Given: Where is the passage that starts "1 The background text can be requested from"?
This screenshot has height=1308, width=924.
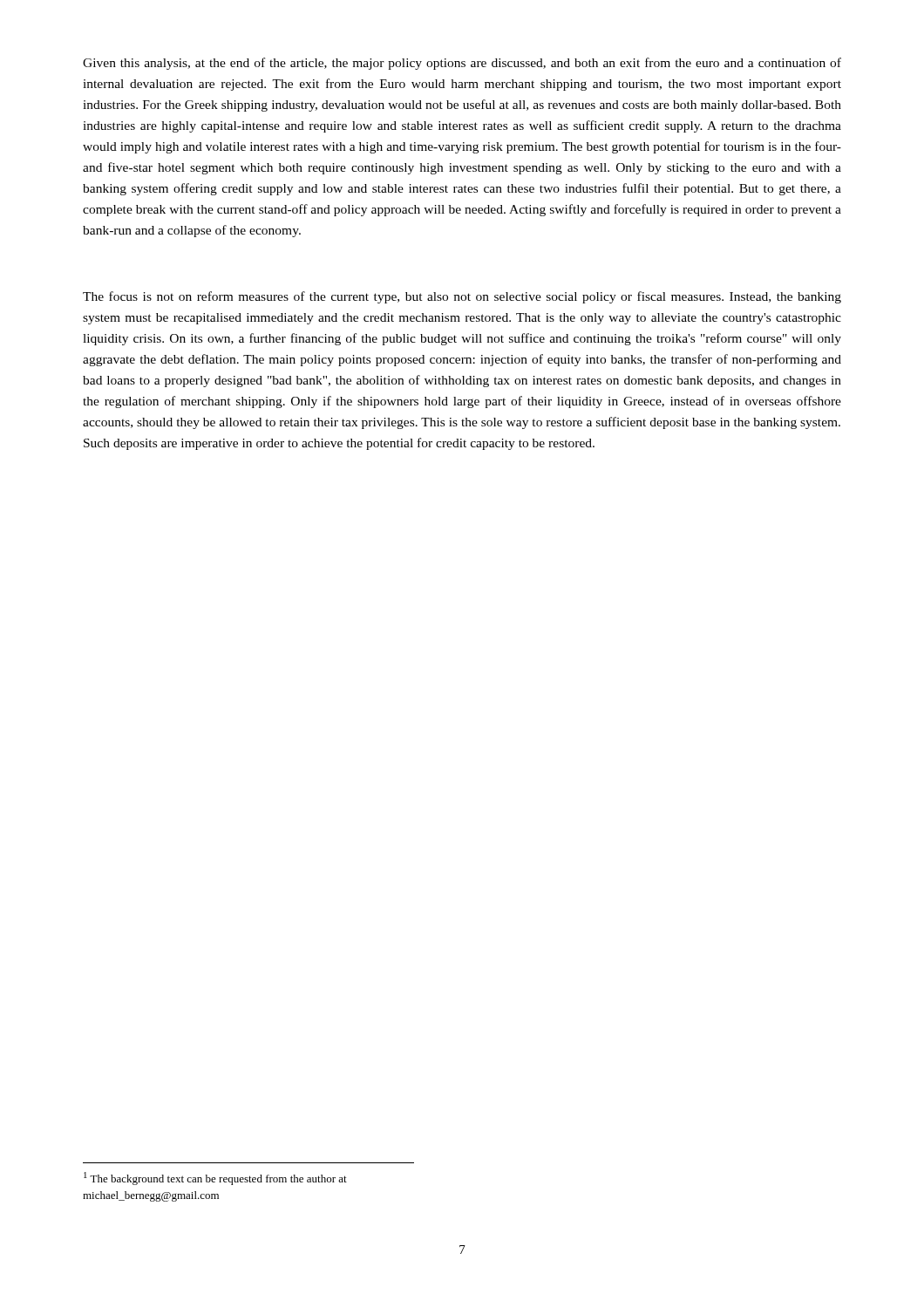Looking at the screenshot, I should point(248,1186).
